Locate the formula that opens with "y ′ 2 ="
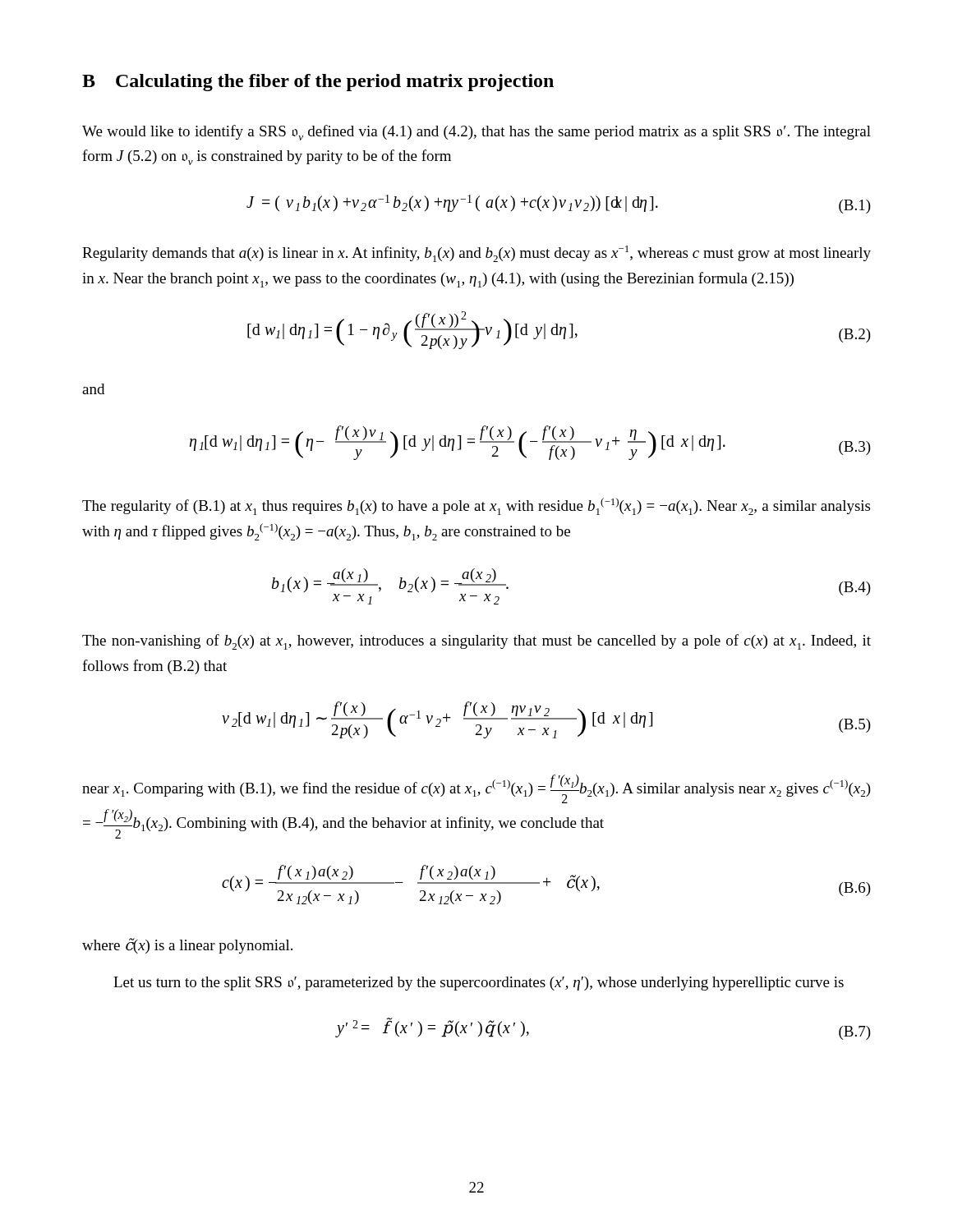This screenshot has height=1232, width=953. click(x=476, y=1032)
